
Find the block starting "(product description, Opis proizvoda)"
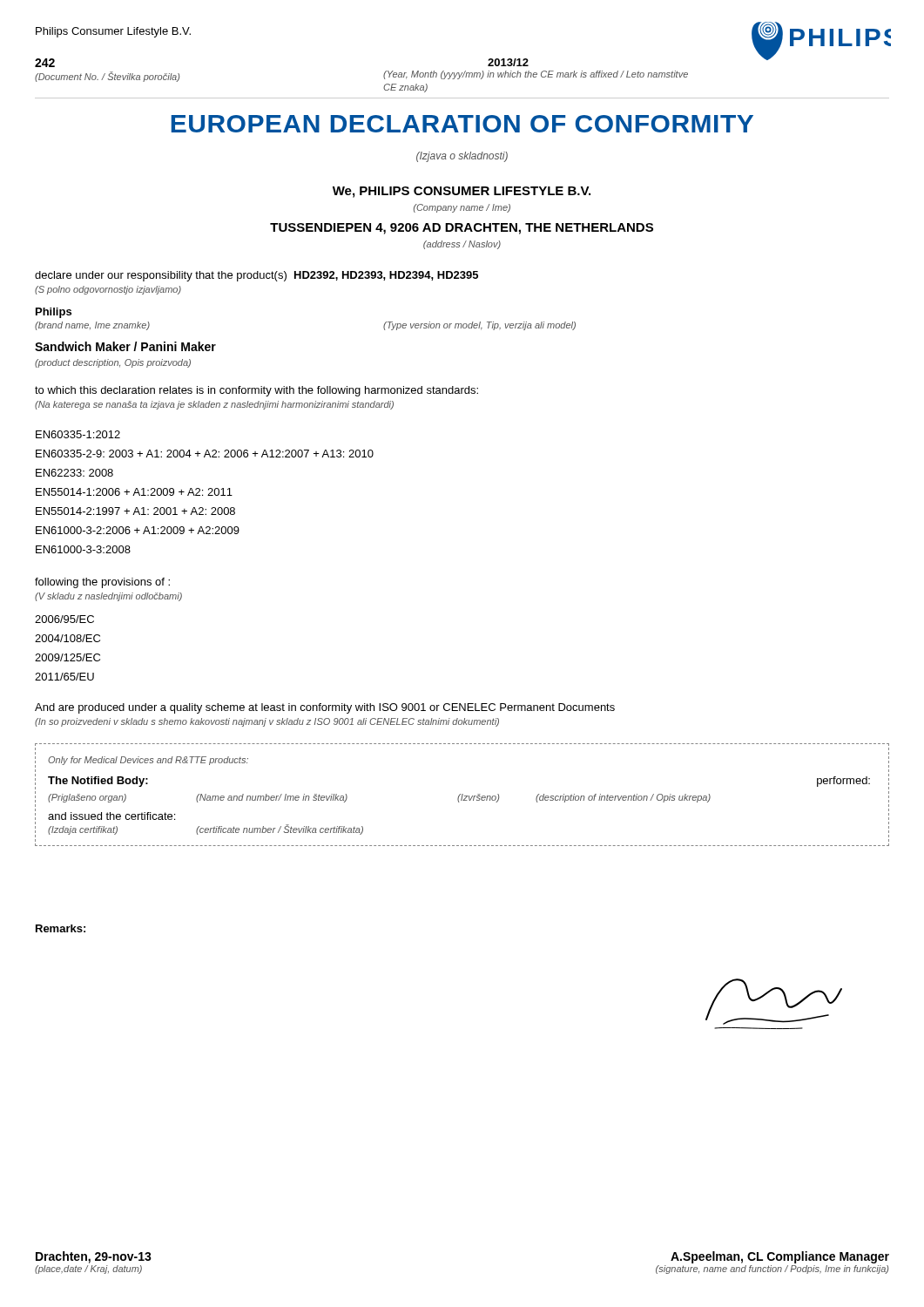[x=113, y=362]
